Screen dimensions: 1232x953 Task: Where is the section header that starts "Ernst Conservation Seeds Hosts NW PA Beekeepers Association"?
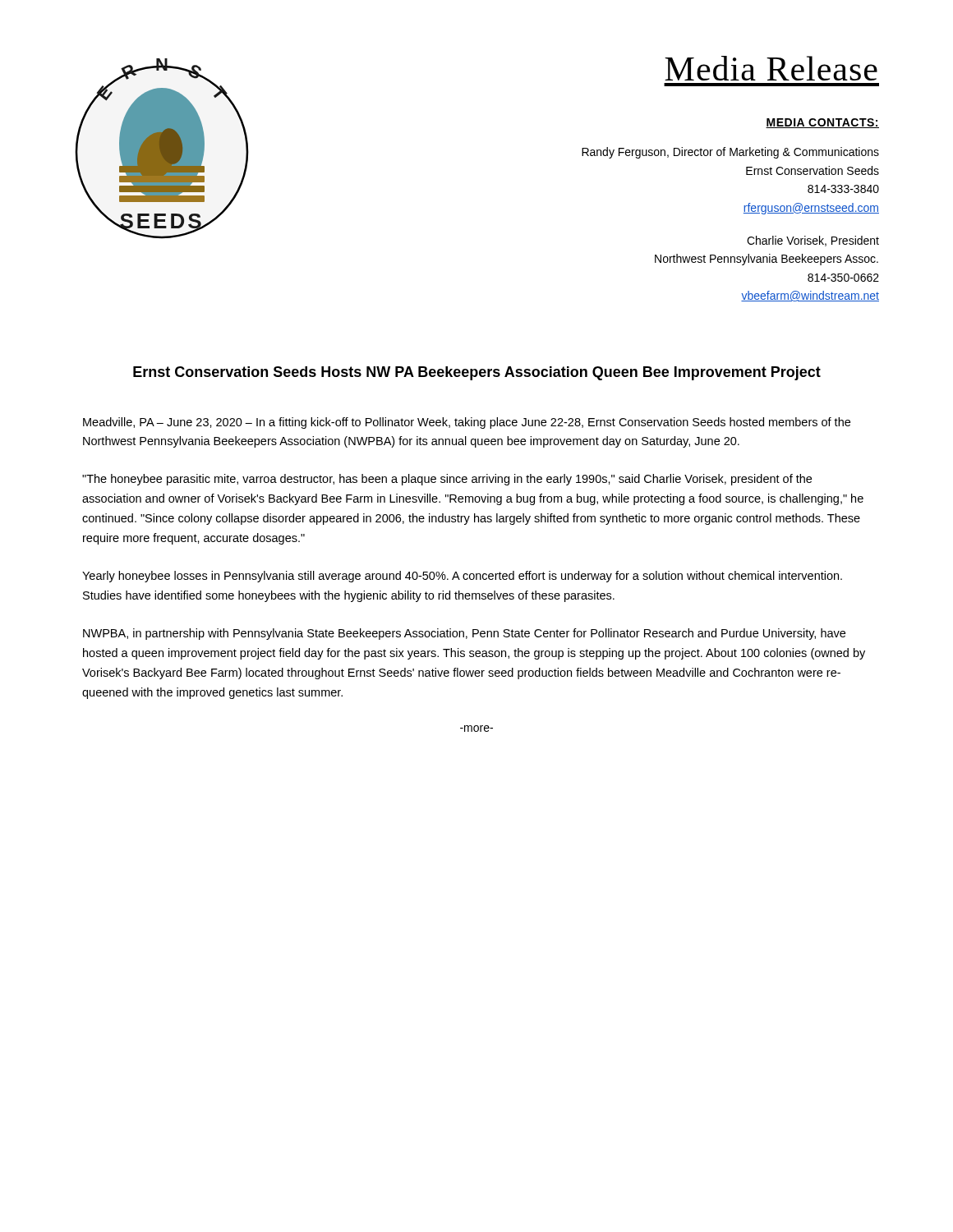(x=476, y=372)
